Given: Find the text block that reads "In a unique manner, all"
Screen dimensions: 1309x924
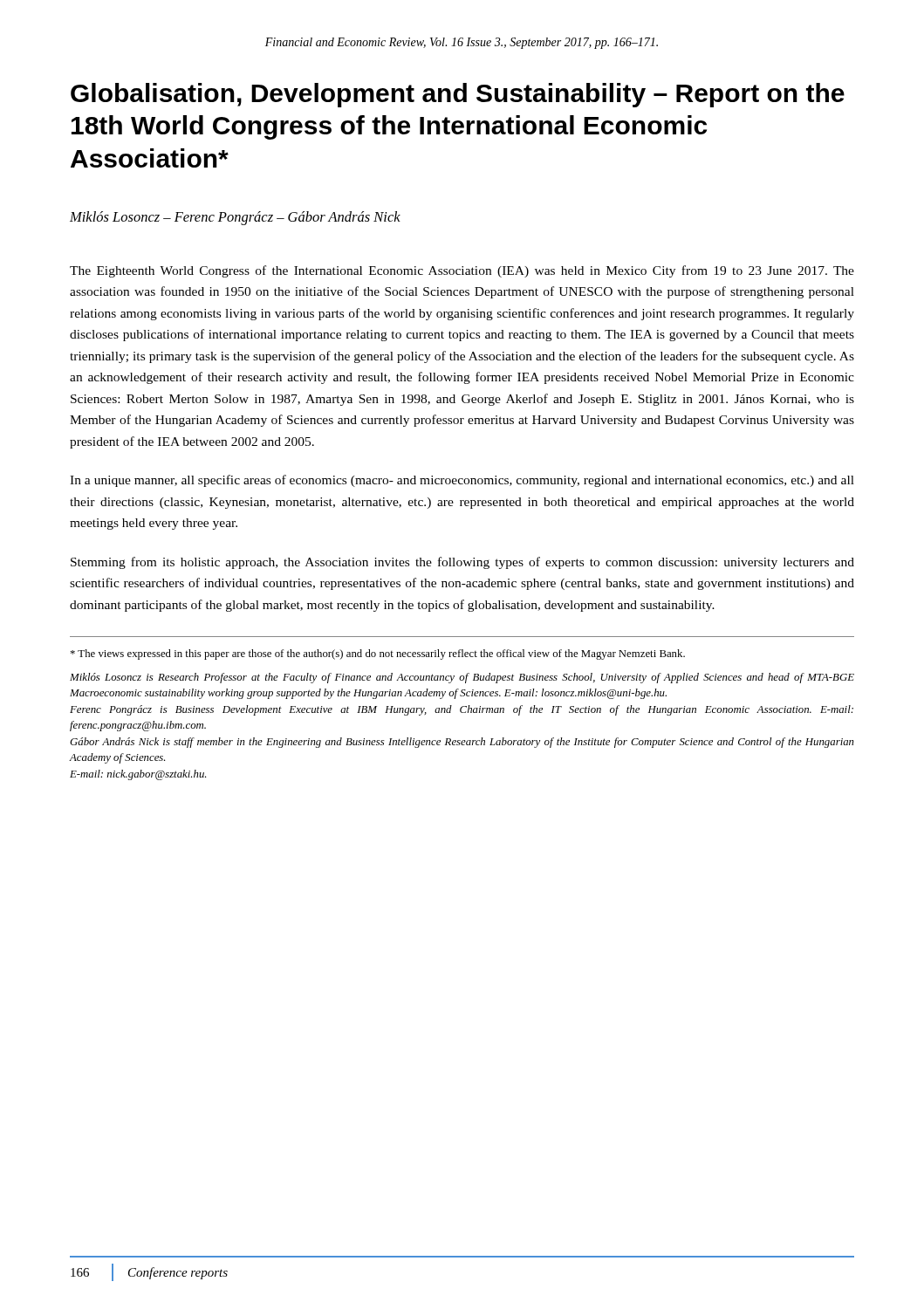Looking at the screenshot, I should tap(462, 501).
